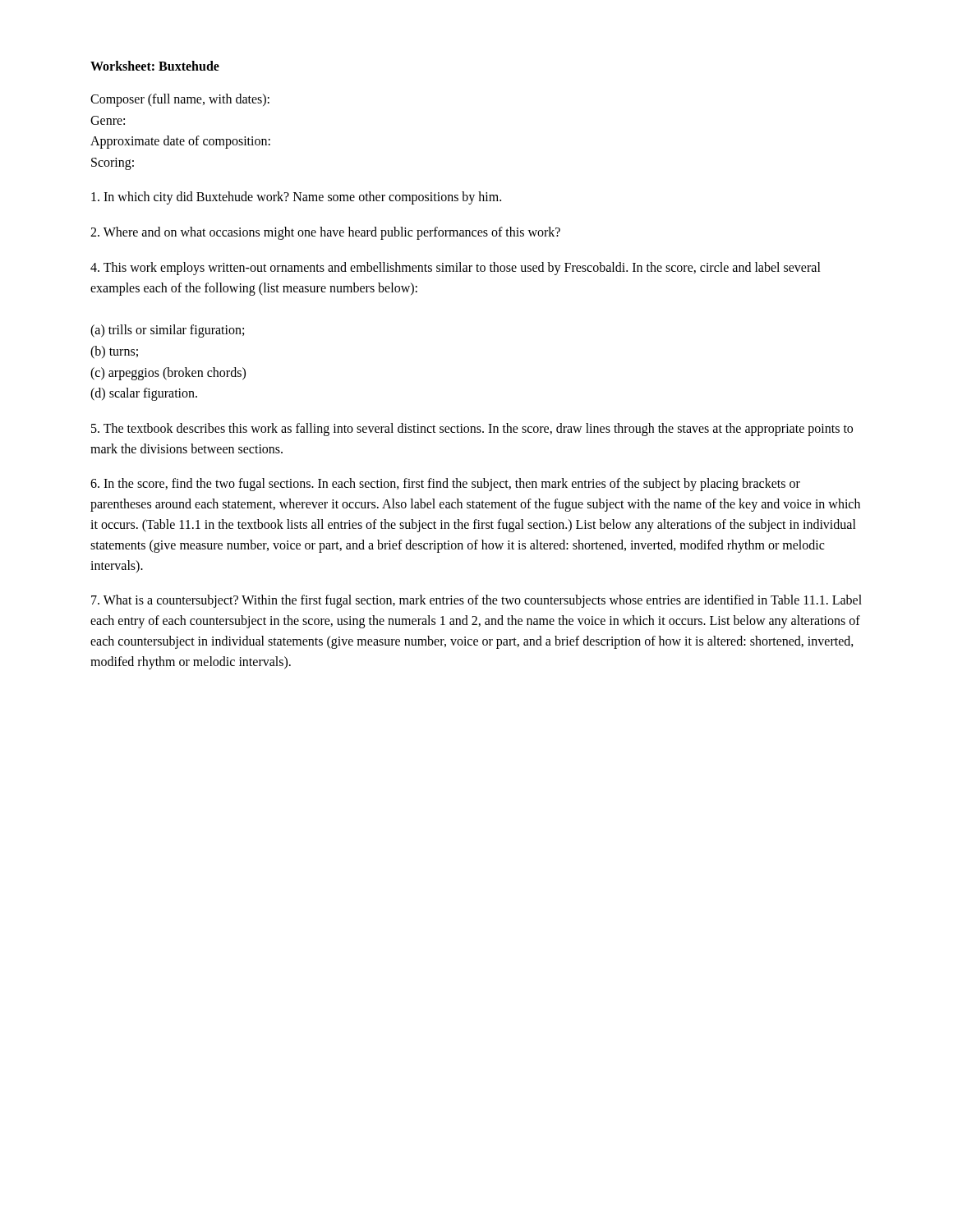Click on the element starting "Worksheet: Buxtehude"

155,66
